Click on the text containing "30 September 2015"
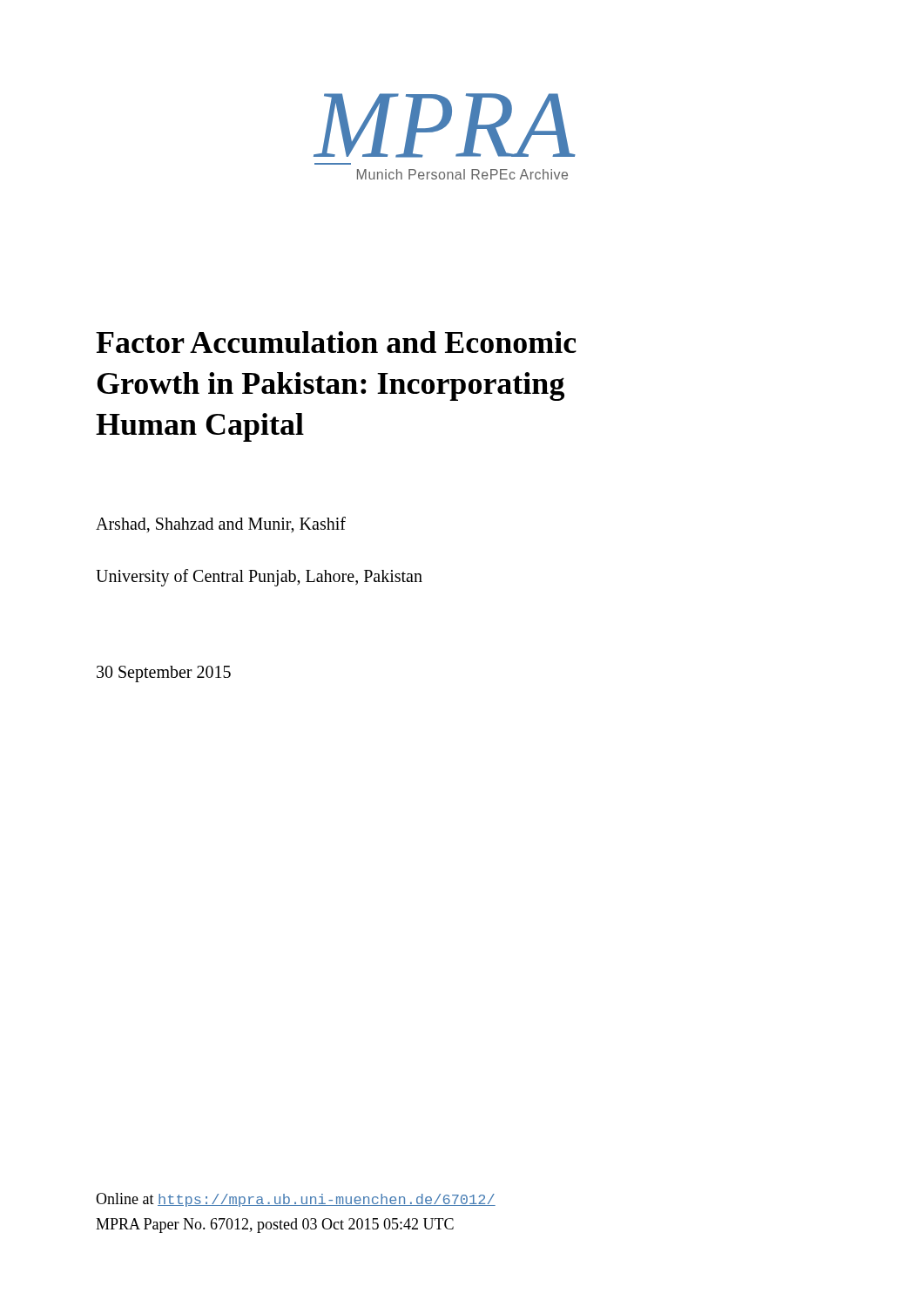Viewport: 924px width, 1307px height. click(164, 674)
